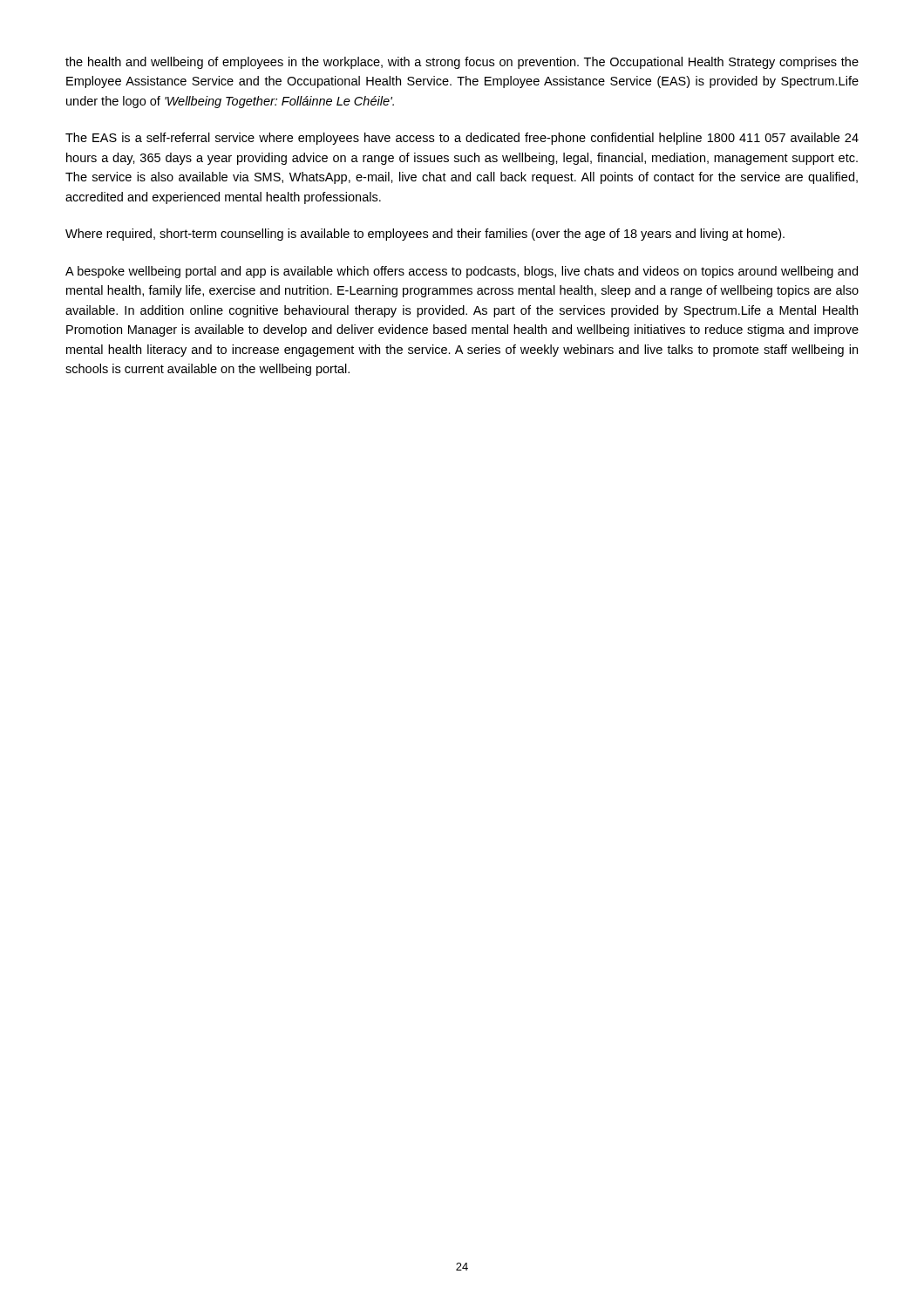Click on the text block that reads "The EAS is a self-referral service"

tap(462, 168)
